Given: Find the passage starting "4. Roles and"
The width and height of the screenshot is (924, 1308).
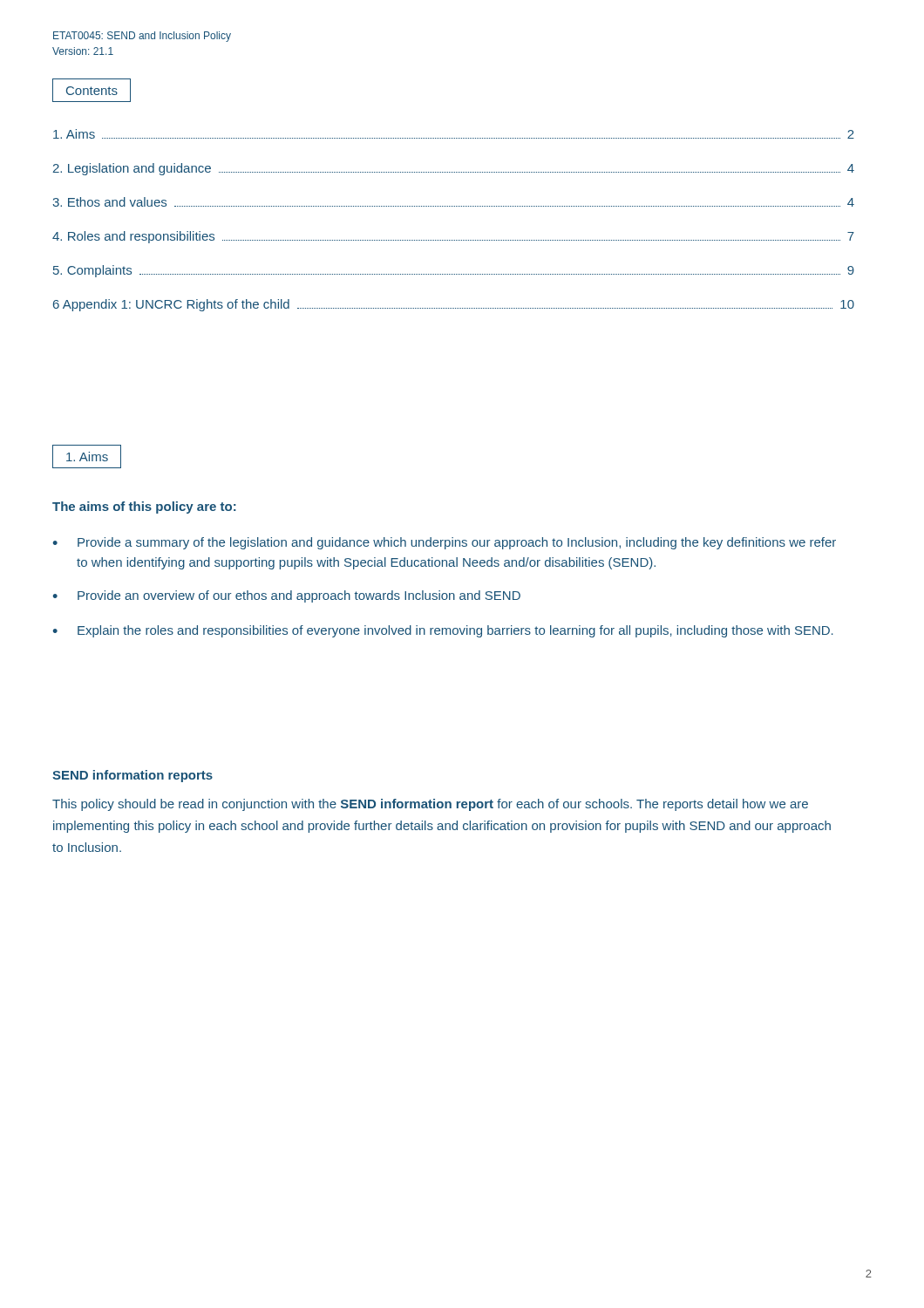Looking at the screenshot, I should pos(453,236).
